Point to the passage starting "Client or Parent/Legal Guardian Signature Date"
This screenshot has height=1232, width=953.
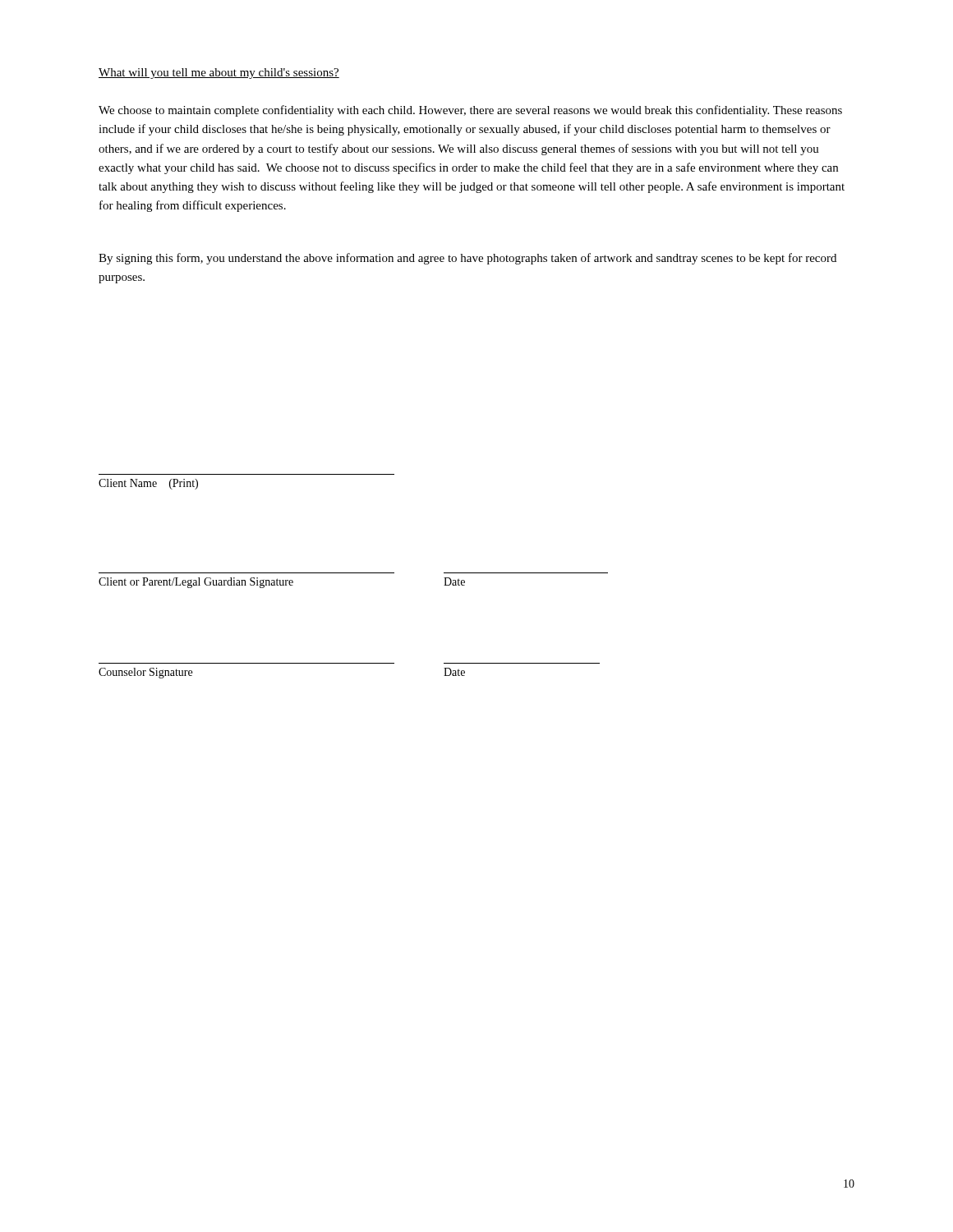pos(353,574)
